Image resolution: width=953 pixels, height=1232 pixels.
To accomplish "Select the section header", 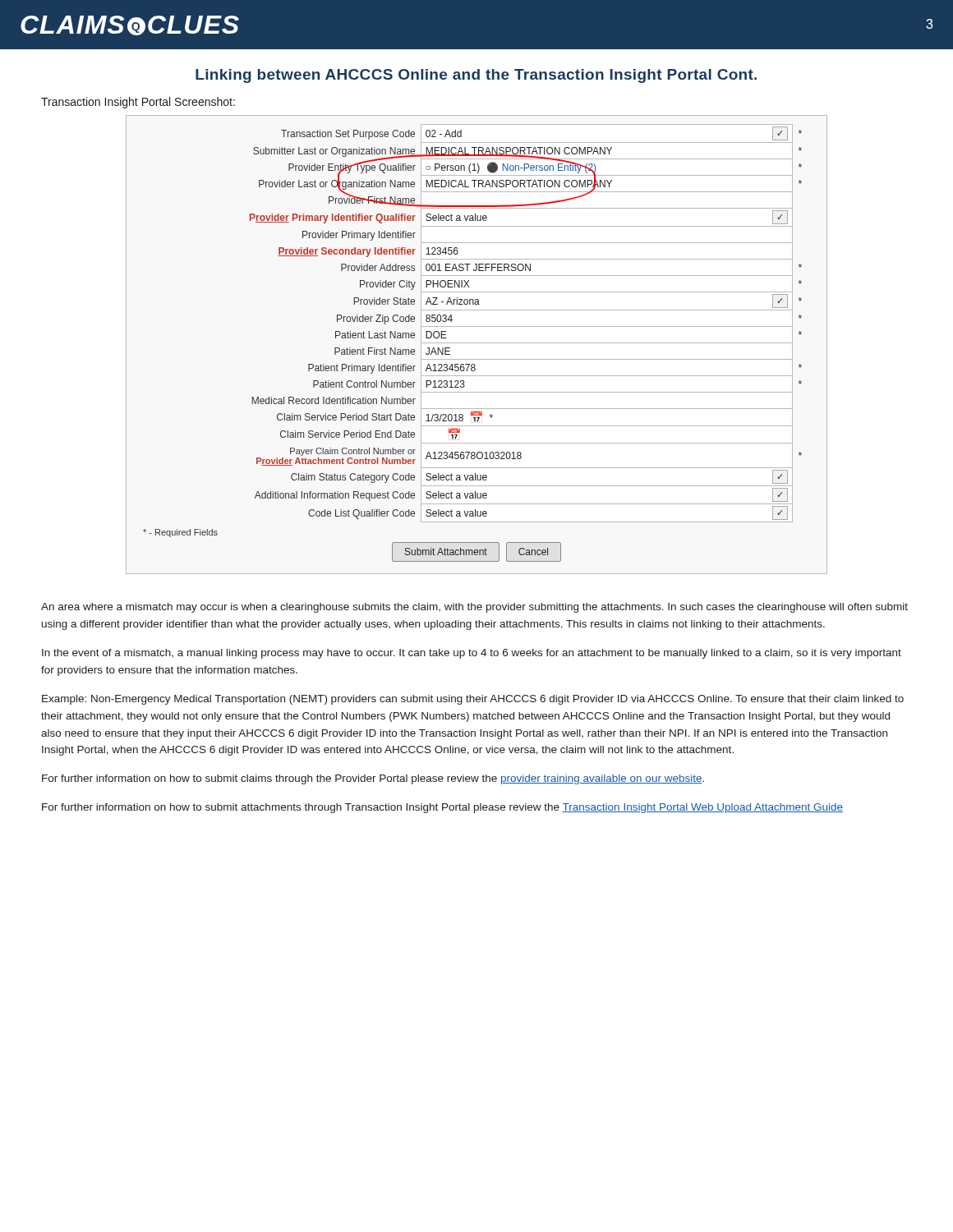I will (476, 74).
